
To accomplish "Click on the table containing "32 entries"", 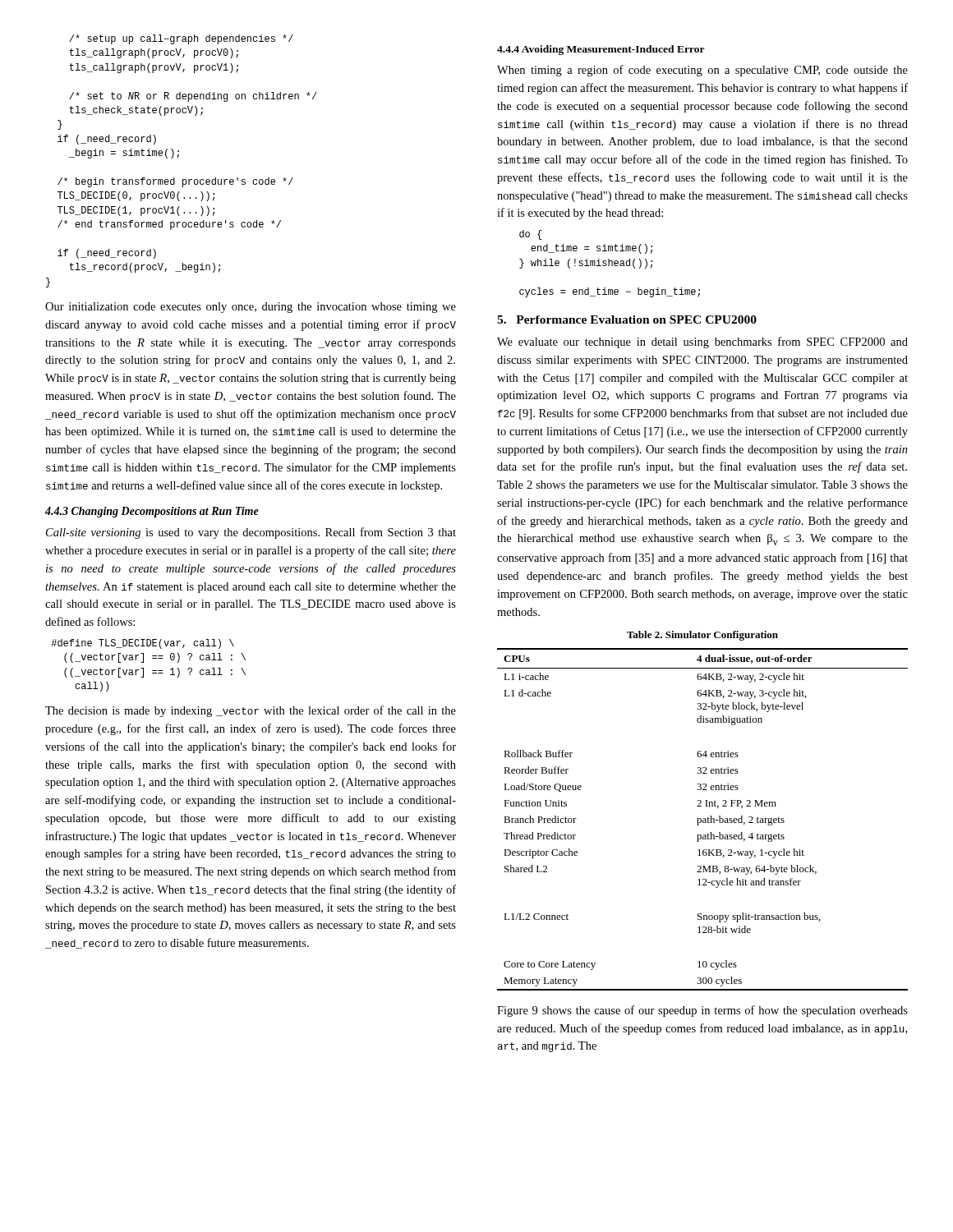I will pyautogui.click(x=702, y=819).
